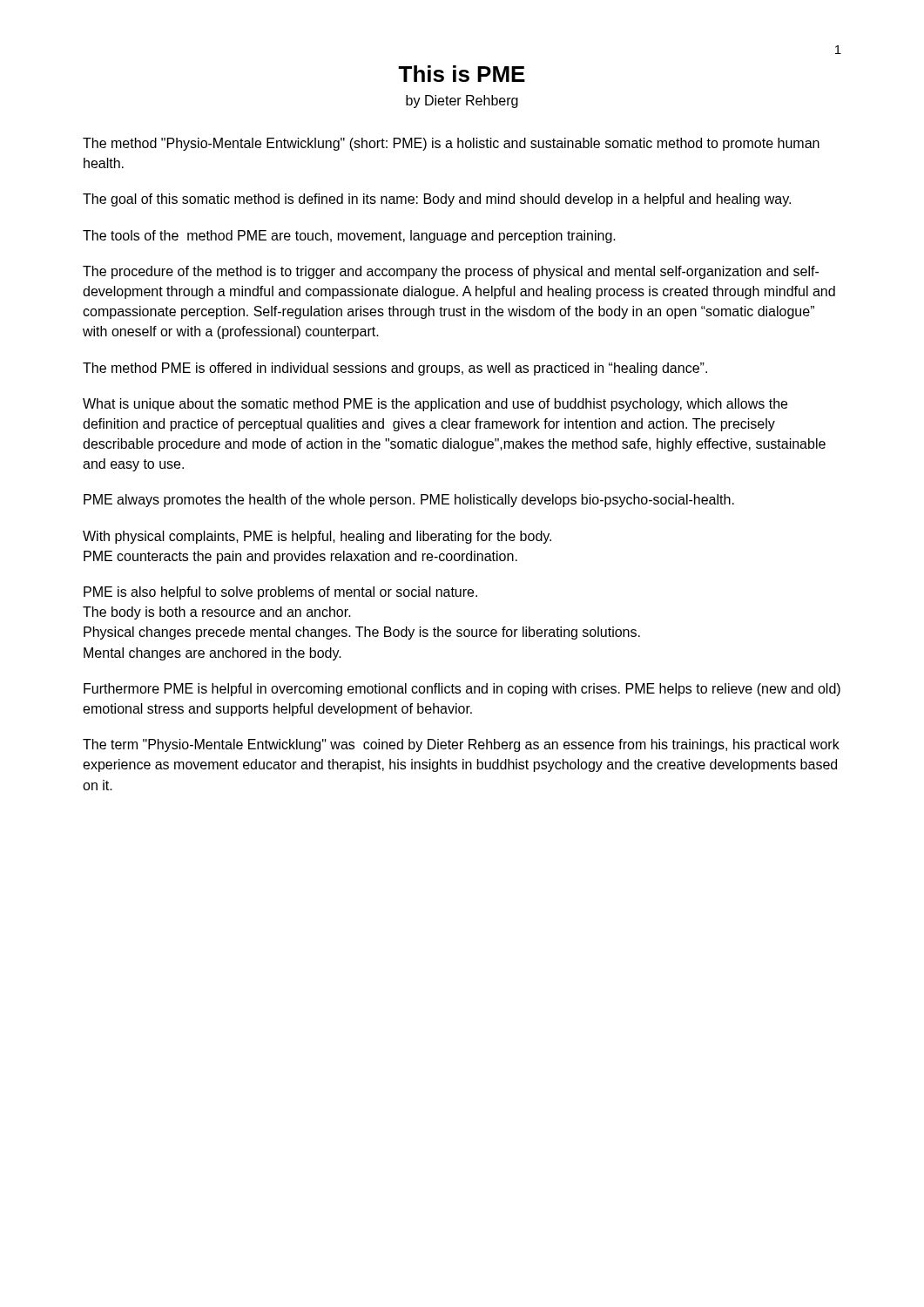The height and width of the screenshot is (1307, 924).
Task: Point to the text block starting "The term "Physio-Mentale Entwicklung" was coined"
Action: click(x=461, y=765)
